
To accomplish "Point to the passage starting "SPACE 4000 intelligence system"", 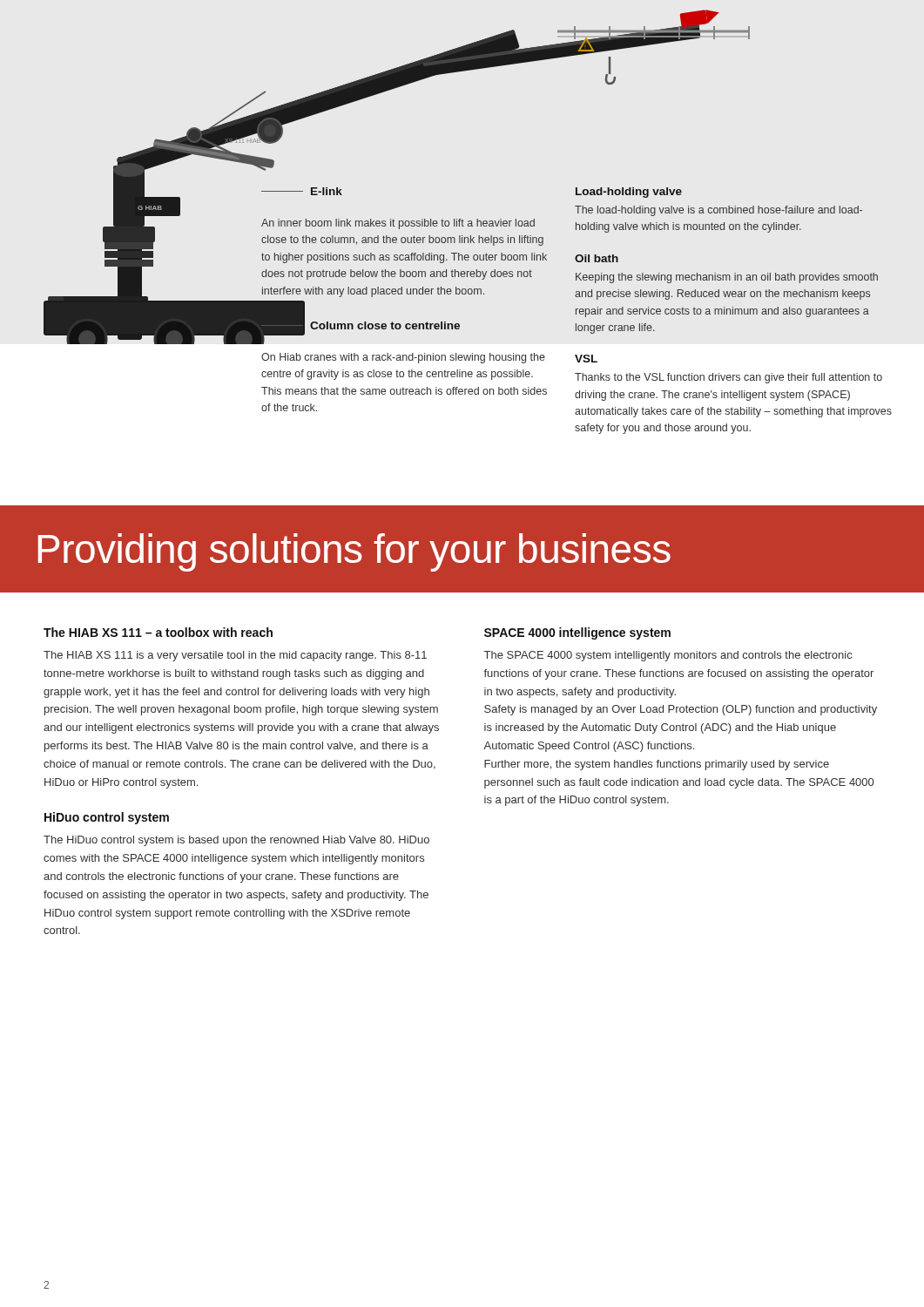I will (x=578, y=633).
